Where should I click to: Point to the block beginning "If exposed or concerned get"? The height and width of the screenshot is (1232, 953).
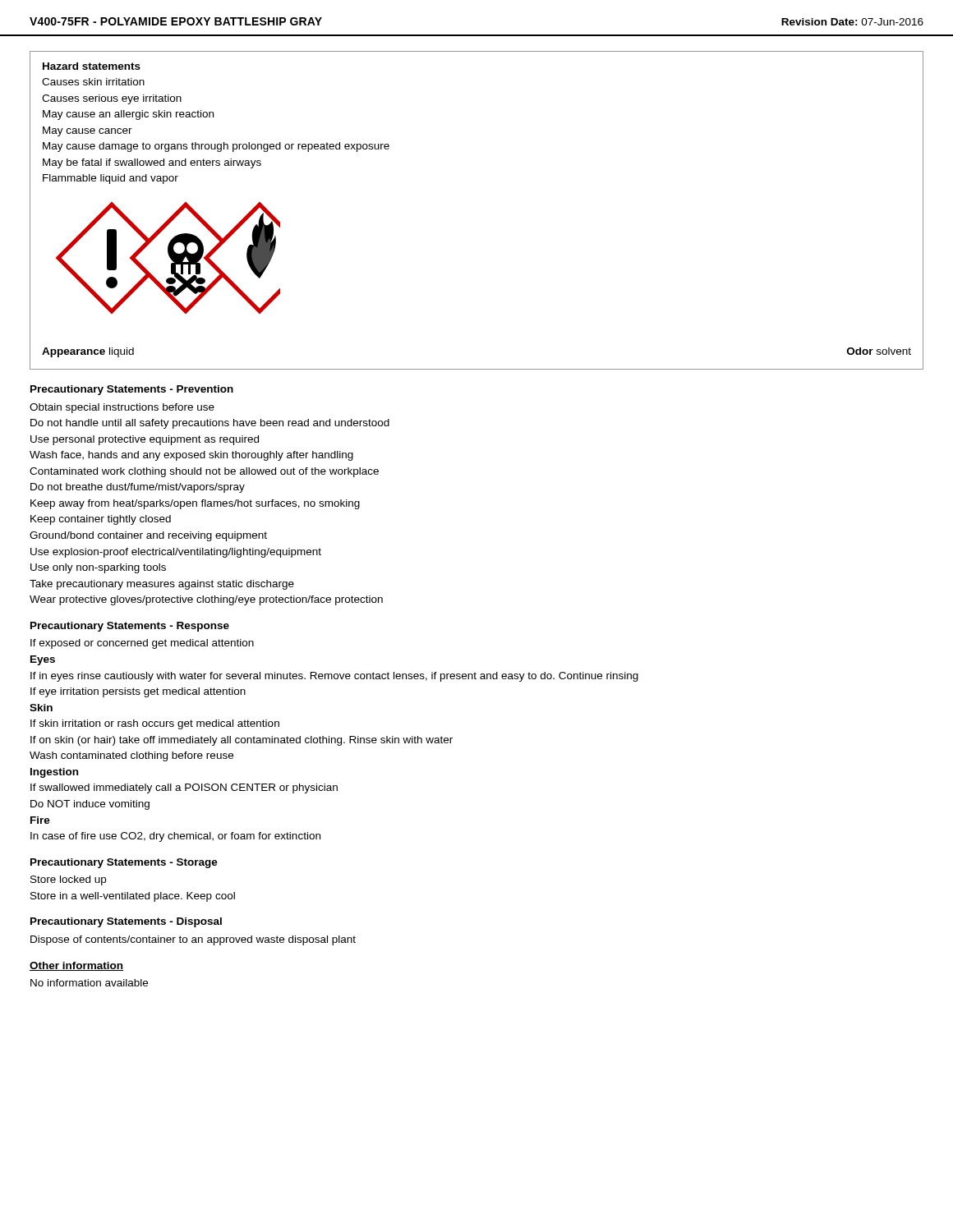click(x=142, y=644)
